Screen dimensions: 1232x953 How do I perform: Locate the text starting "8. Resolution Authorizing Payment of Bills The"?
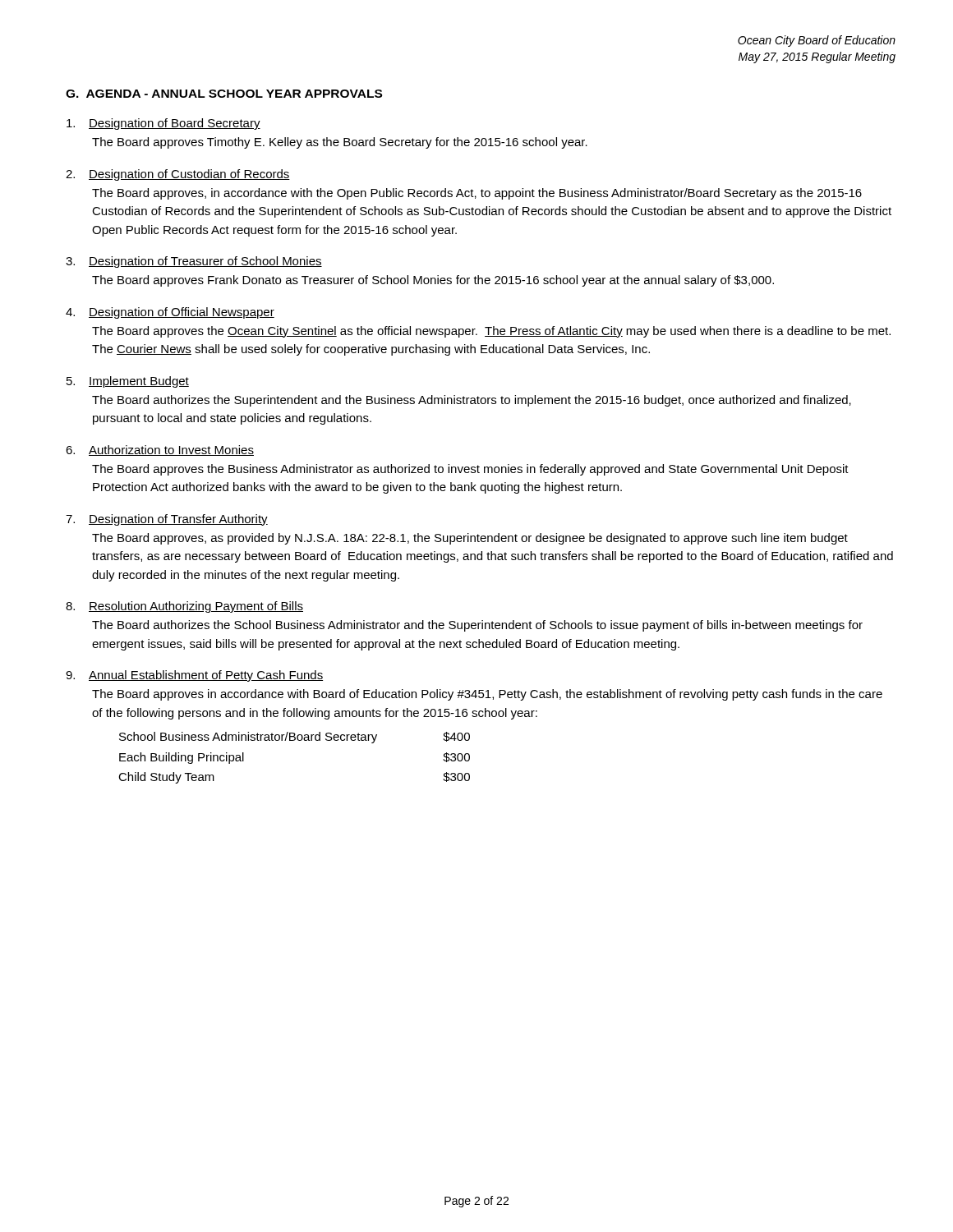click(x=481, y=626)
